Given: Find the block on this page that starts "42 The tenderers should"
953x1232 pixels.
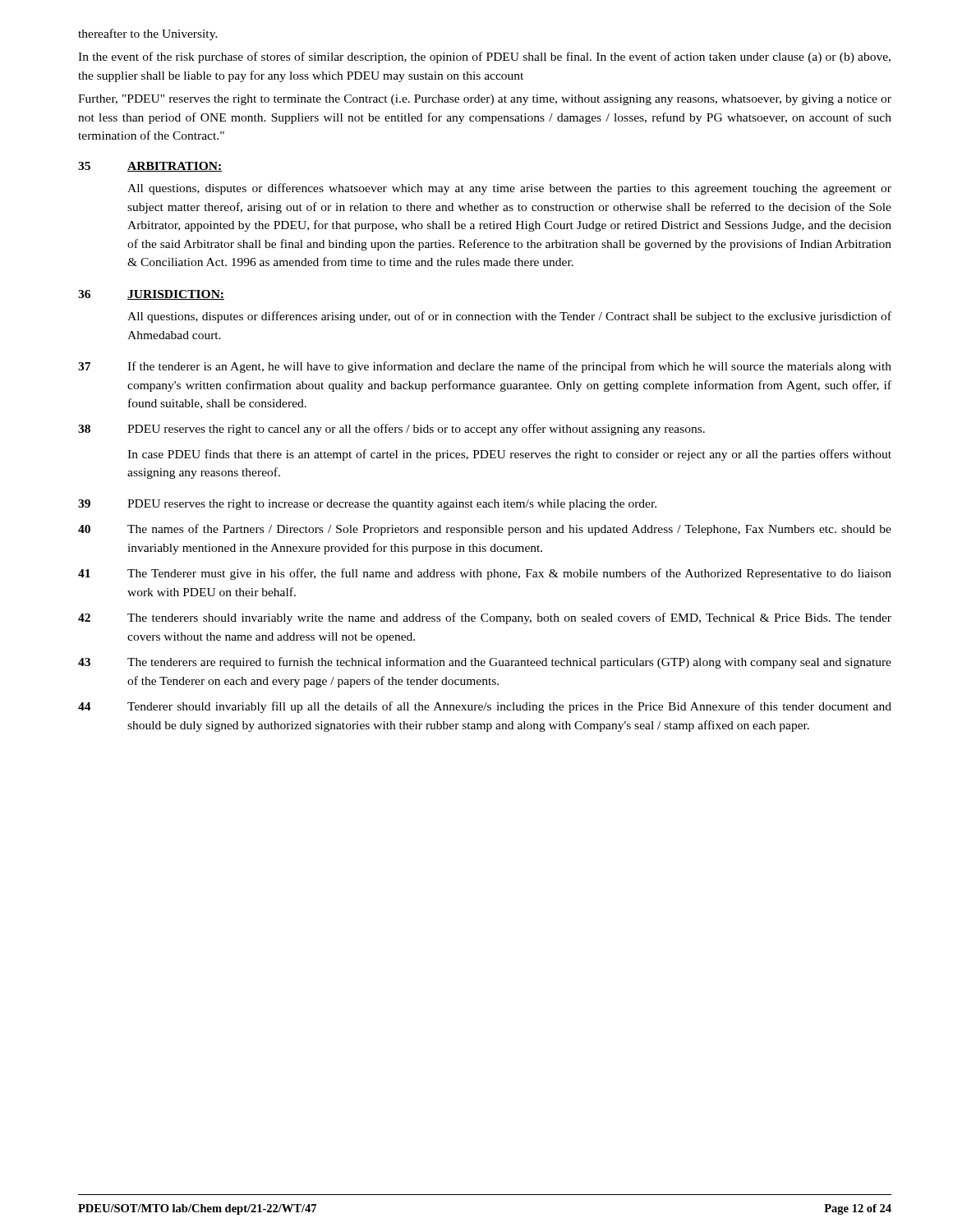Looking at the screenshot, I should pyautogui.click(x=485, y=627).
